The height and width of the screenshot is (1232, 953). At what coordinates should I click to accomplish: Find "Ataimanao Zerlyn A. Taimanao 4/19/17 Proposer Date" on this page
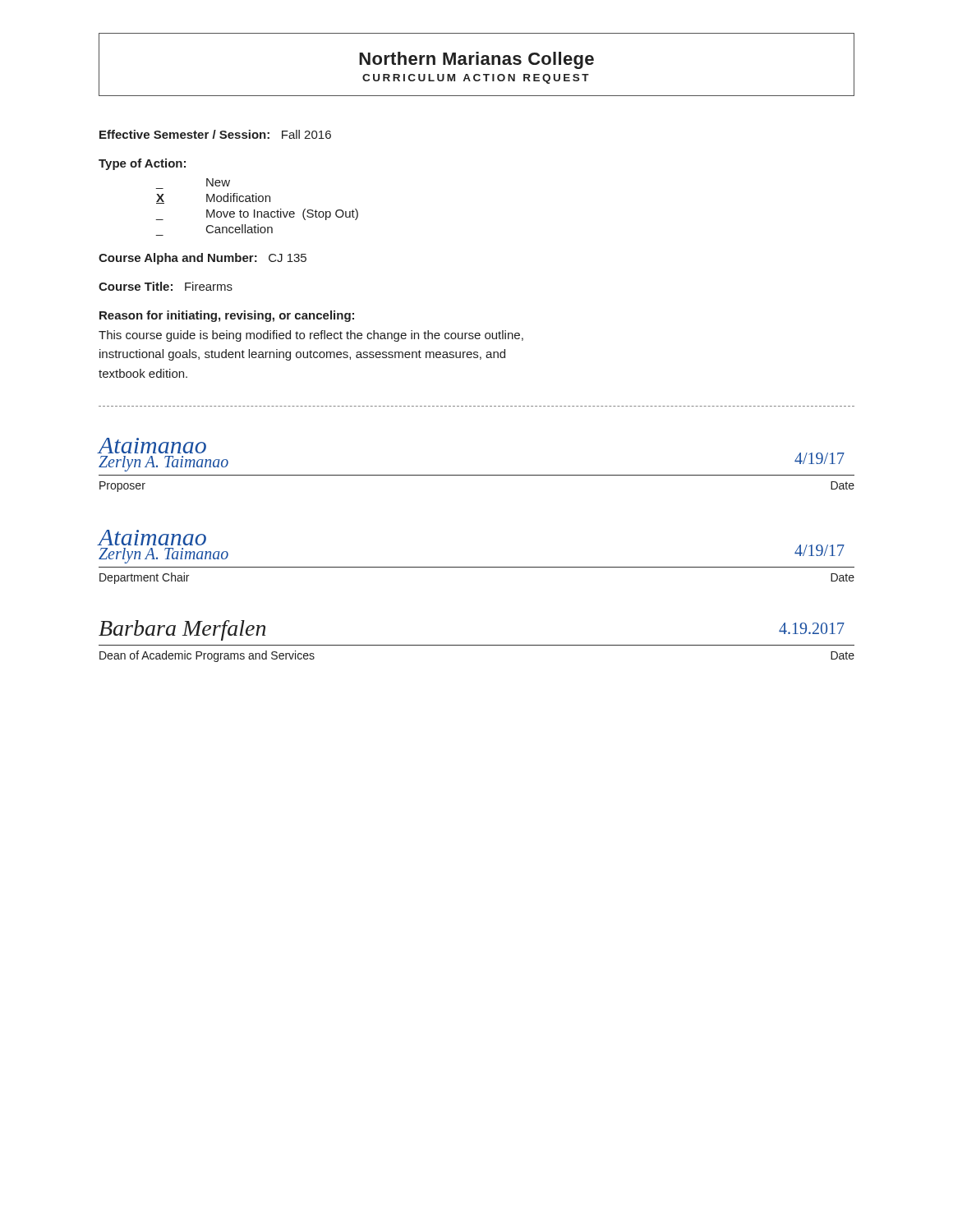click(x=172, y=453)
